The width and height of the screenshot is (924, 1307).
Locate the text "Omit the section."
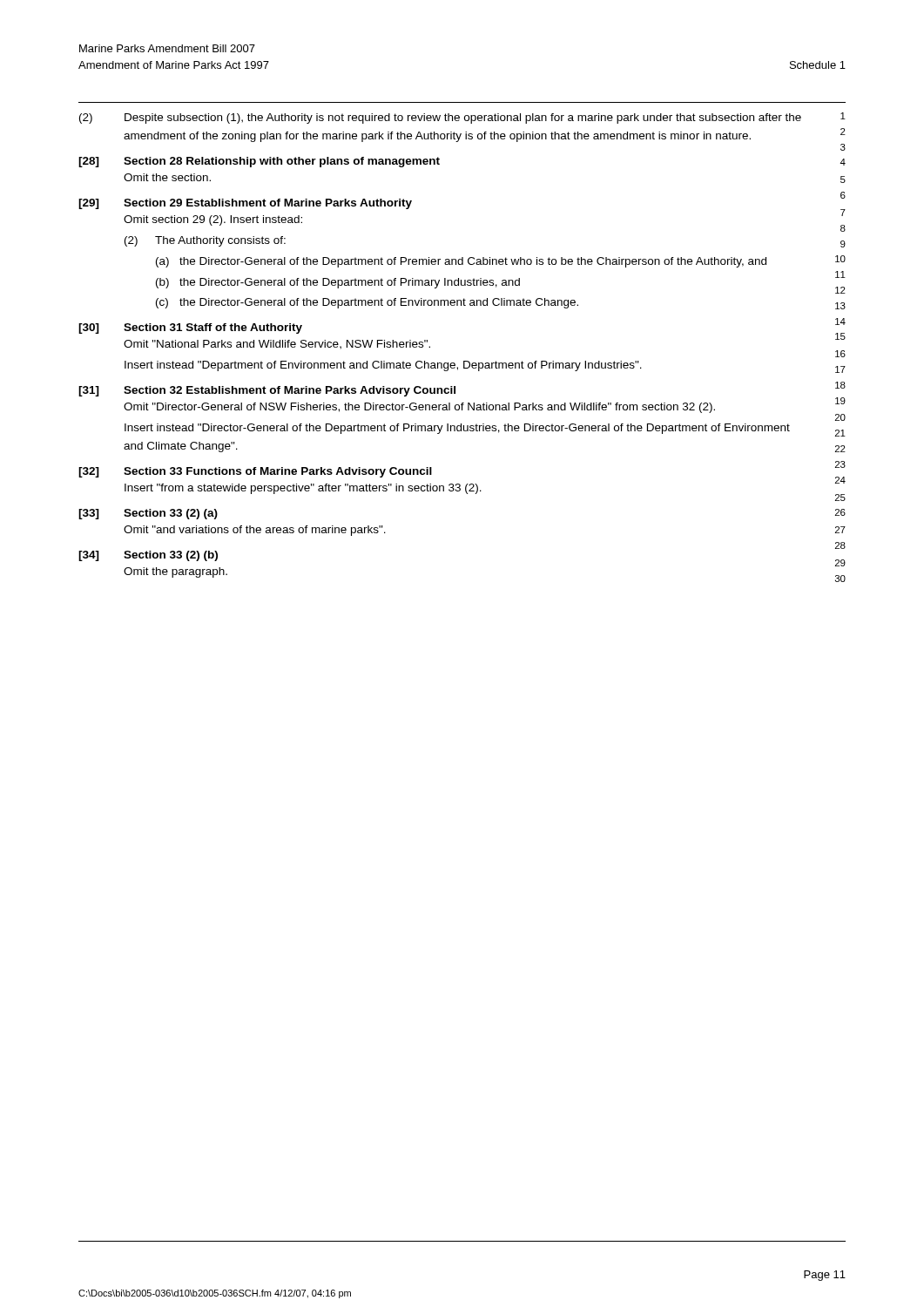(x=168, y=177)
